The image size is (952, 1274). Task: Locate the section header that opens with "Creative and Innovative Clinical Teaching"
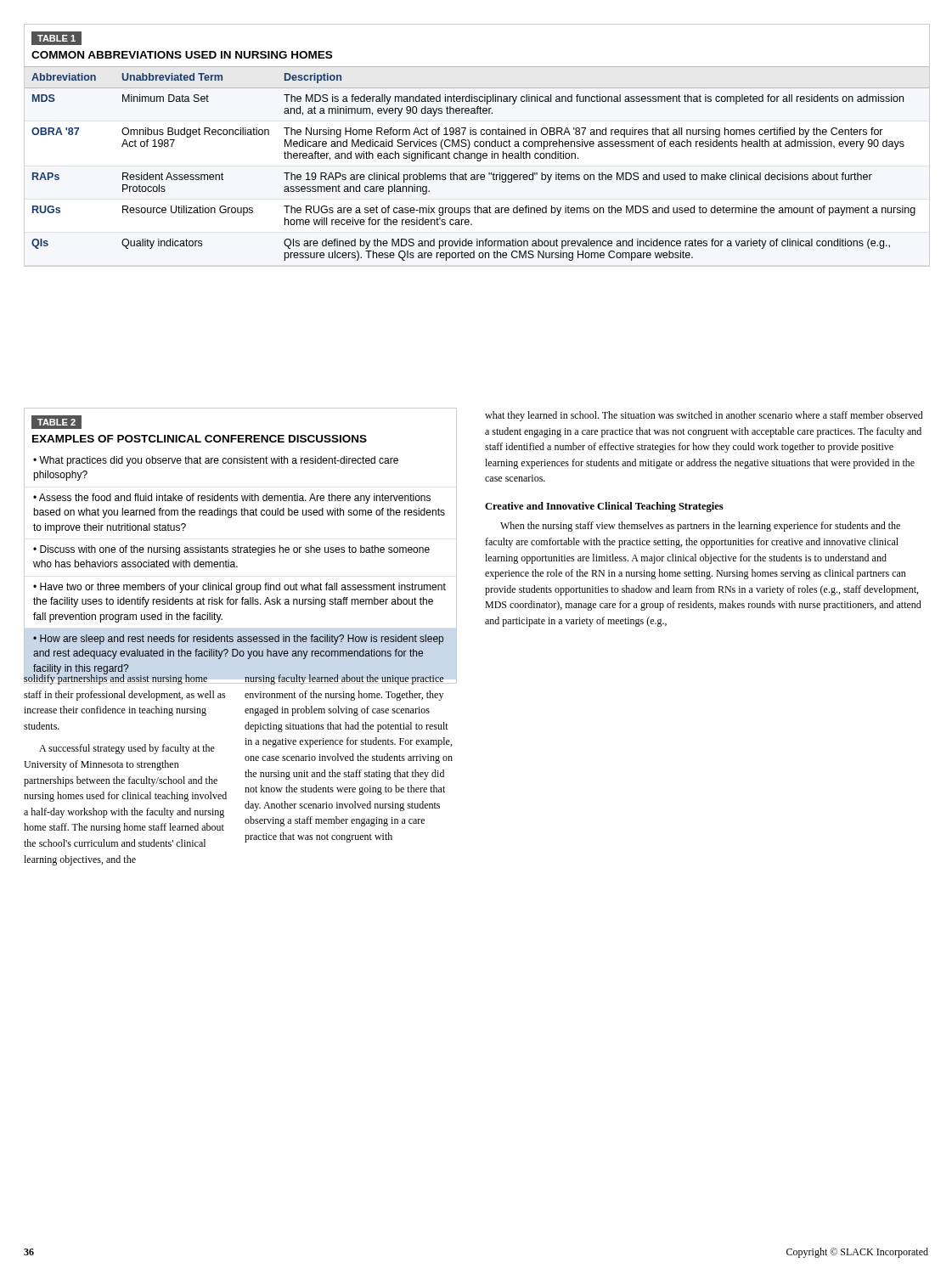(x=707, y=507)
